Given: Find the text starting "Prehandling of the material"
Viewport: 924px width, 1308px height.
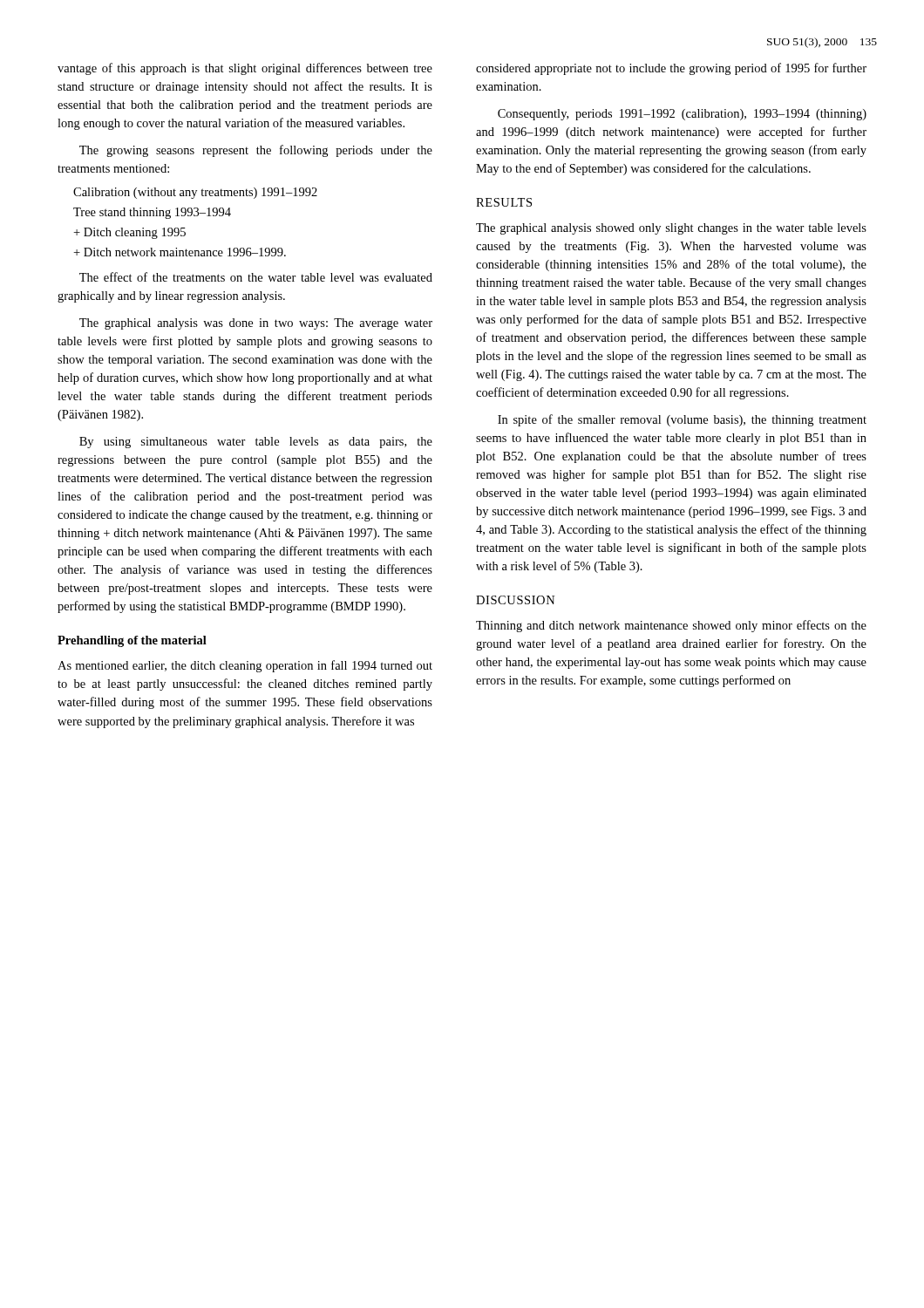Looking at the screenshot, I should pyautogui.click(x=132, y=640).
